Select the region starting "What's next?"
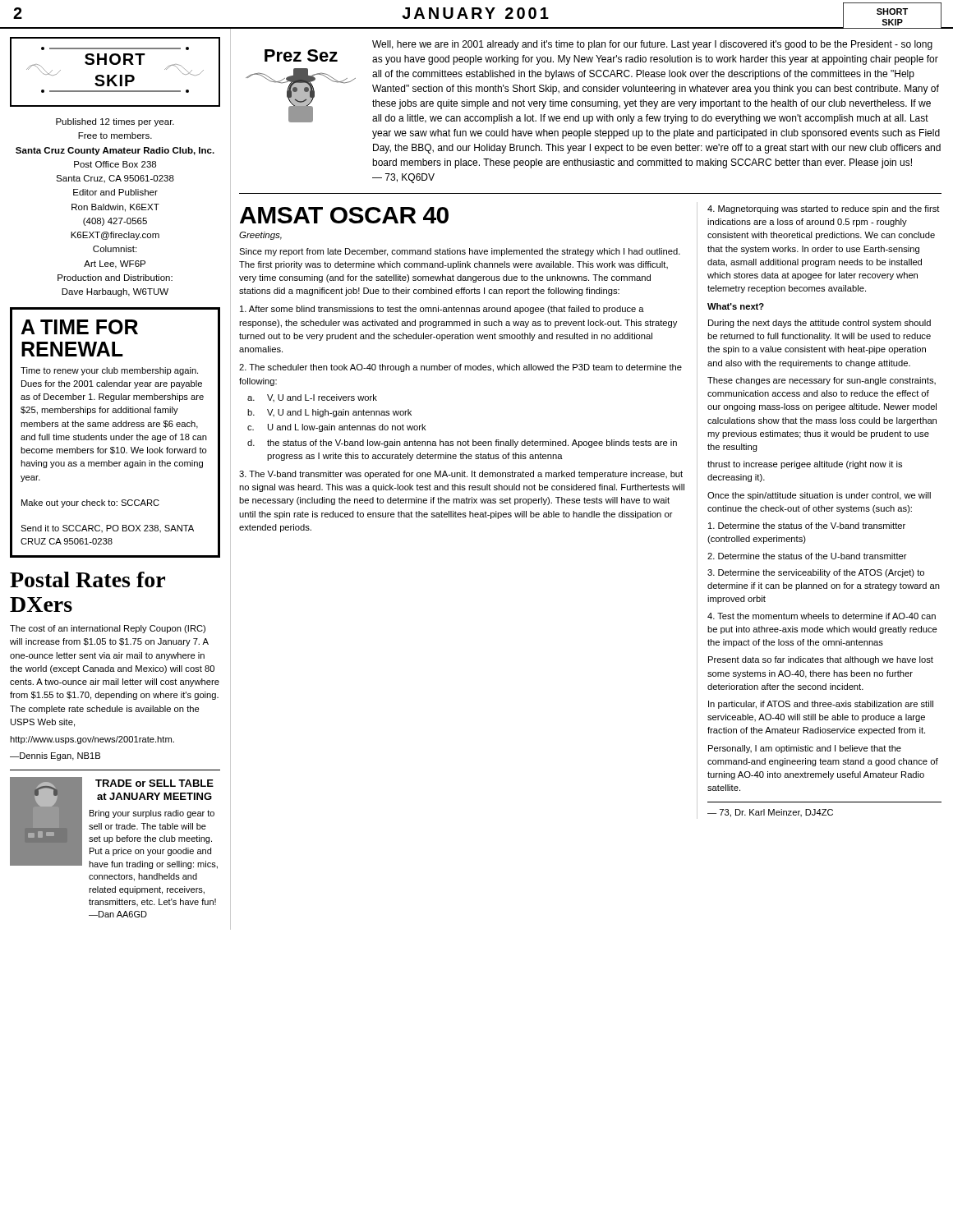This screenshot has width=953, height=1232. click(x=736, y=306)
